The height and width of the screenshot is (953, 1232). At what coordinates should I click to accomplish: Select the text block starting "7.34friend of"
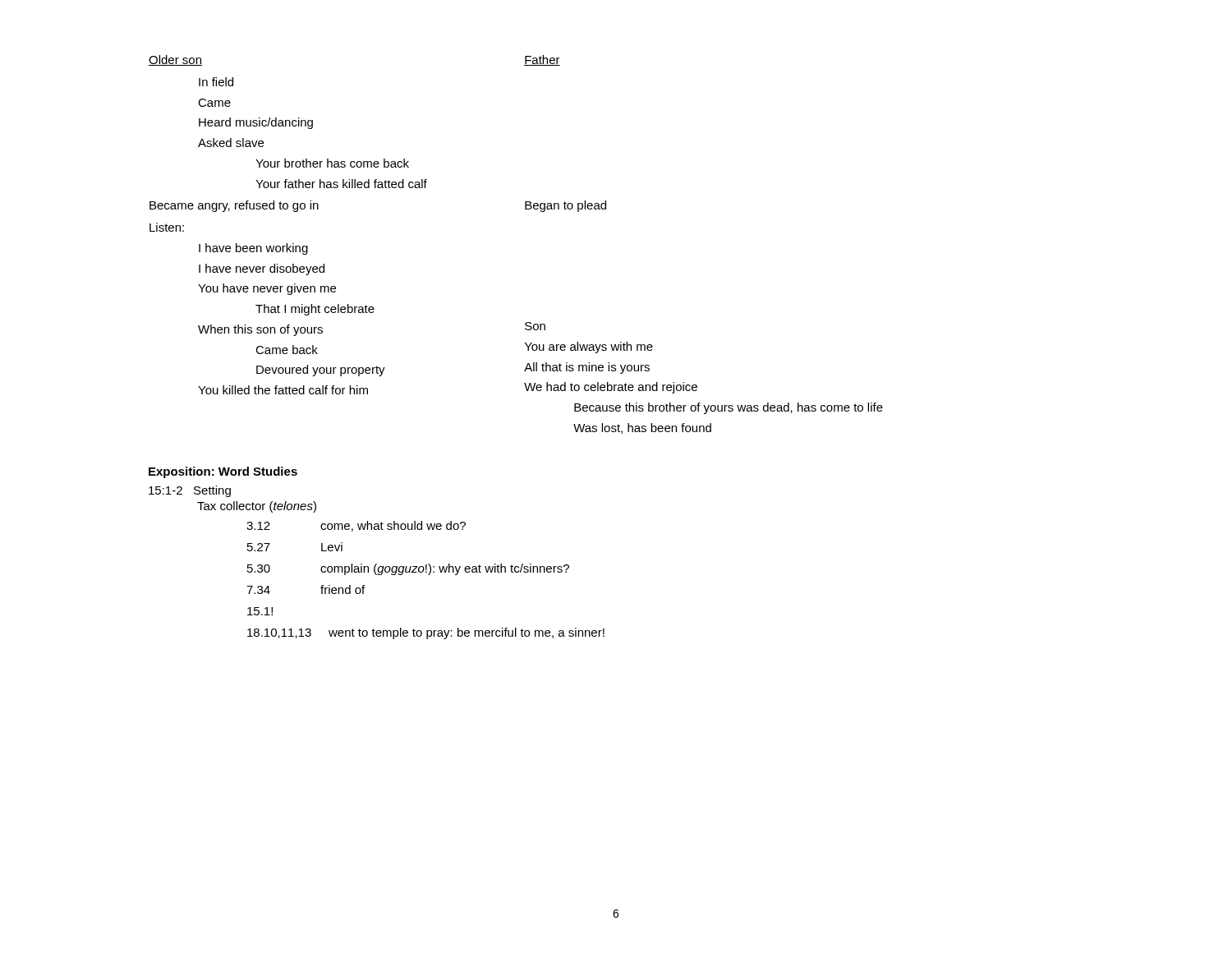(260, 589)
